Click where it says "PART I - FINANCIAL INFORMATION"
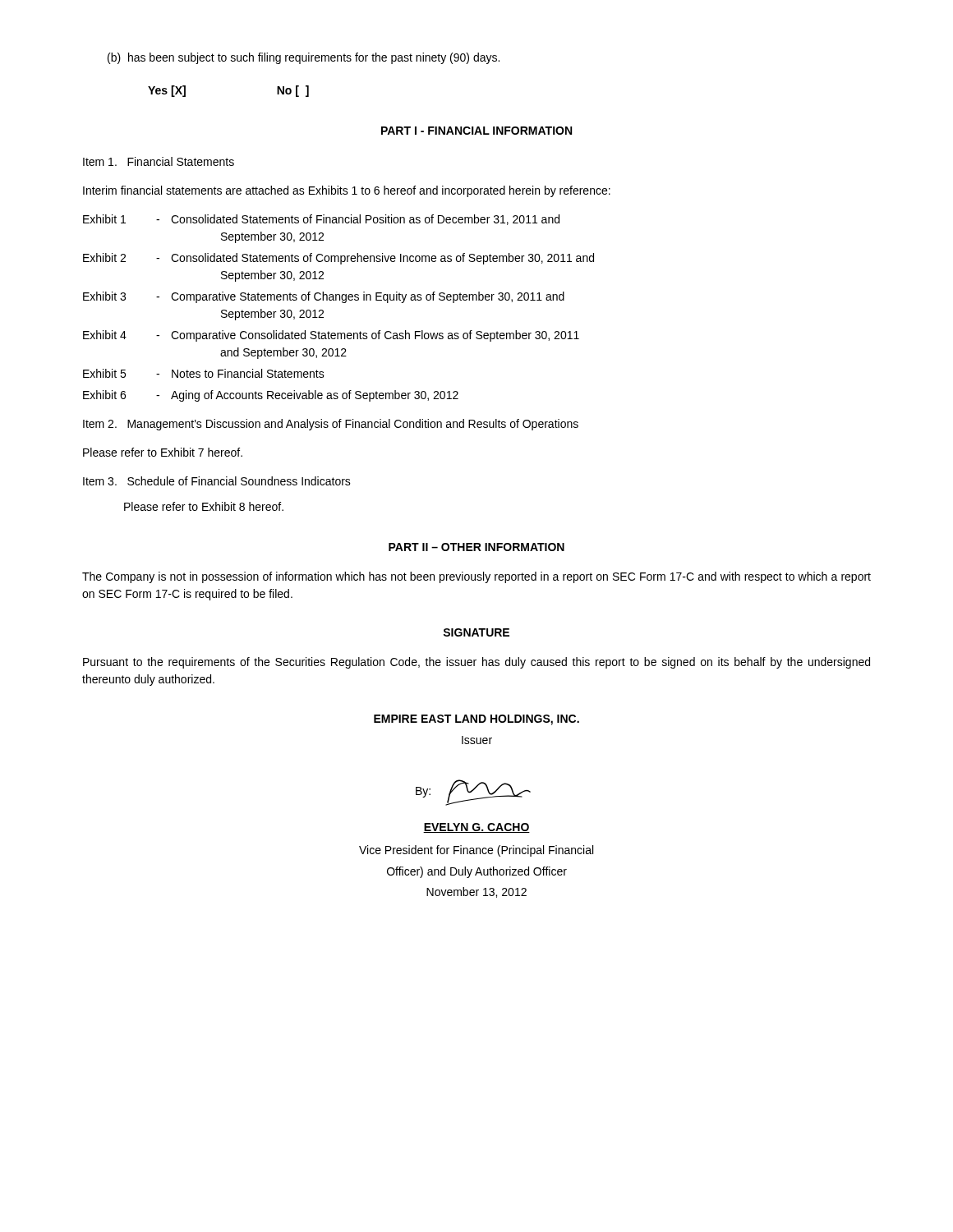 476,131
